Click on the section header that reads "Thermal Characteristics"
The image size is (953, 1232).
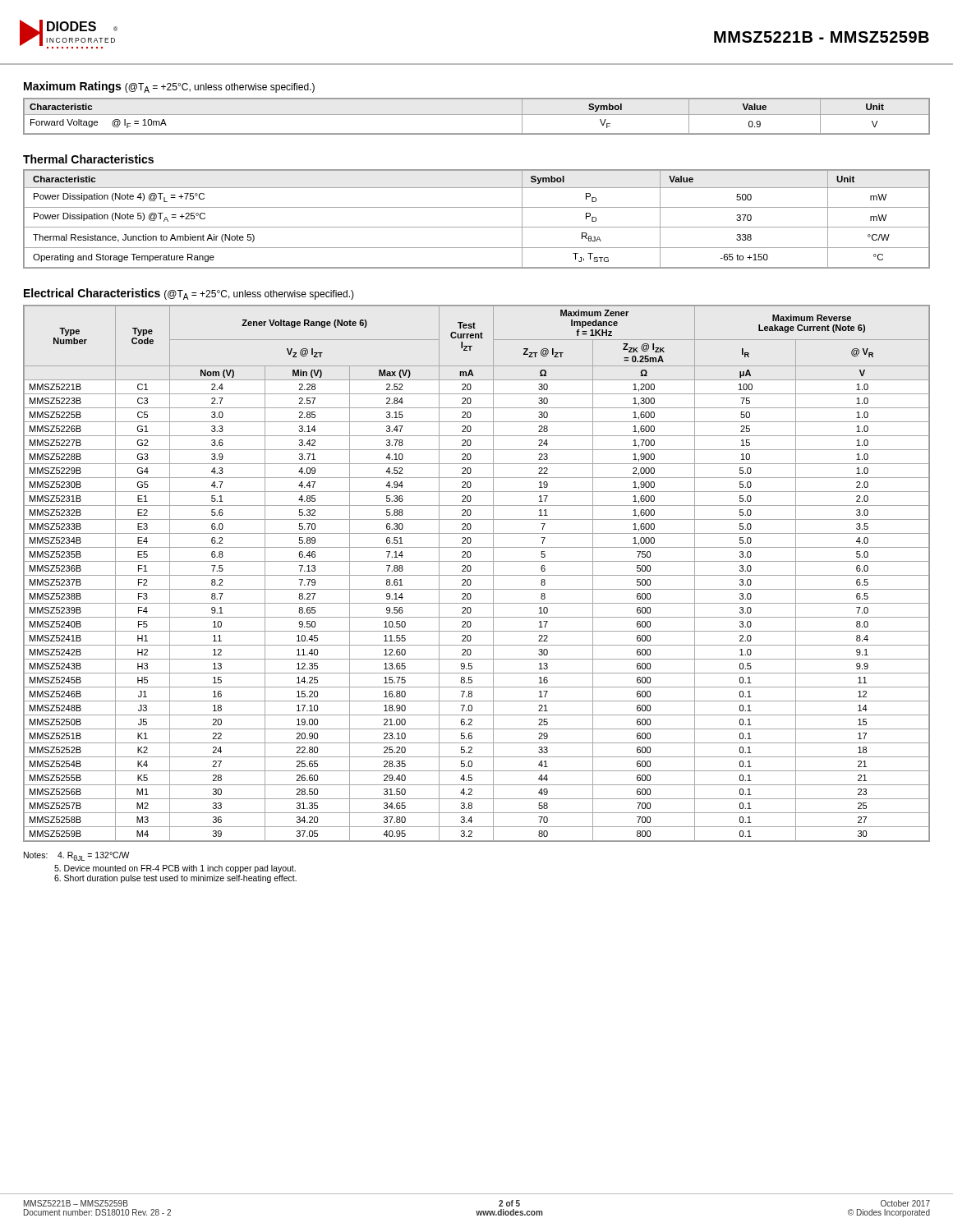89,159
